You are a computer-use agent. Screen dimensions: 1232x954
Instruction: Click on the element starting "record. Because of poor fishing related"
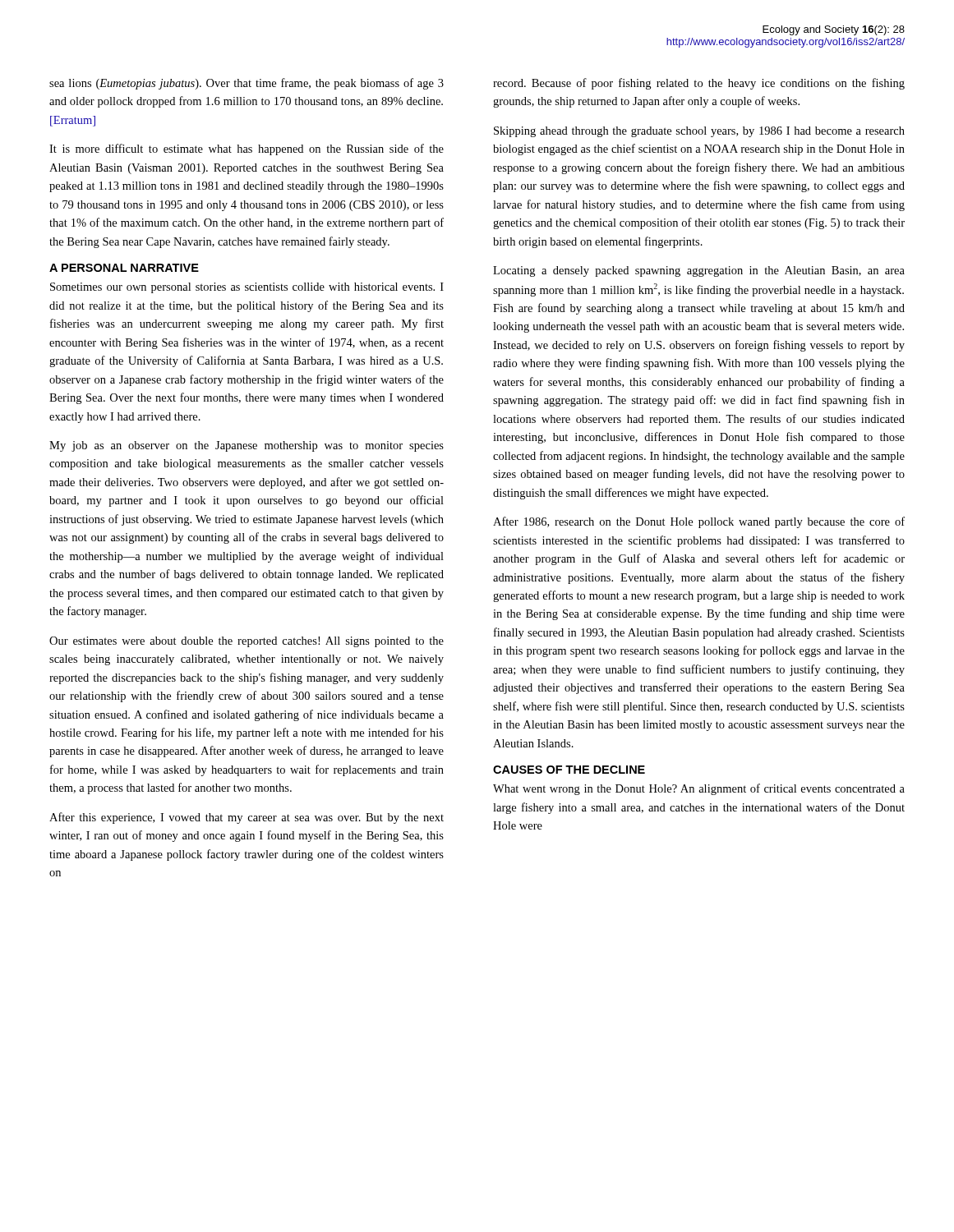click(699, 92)
